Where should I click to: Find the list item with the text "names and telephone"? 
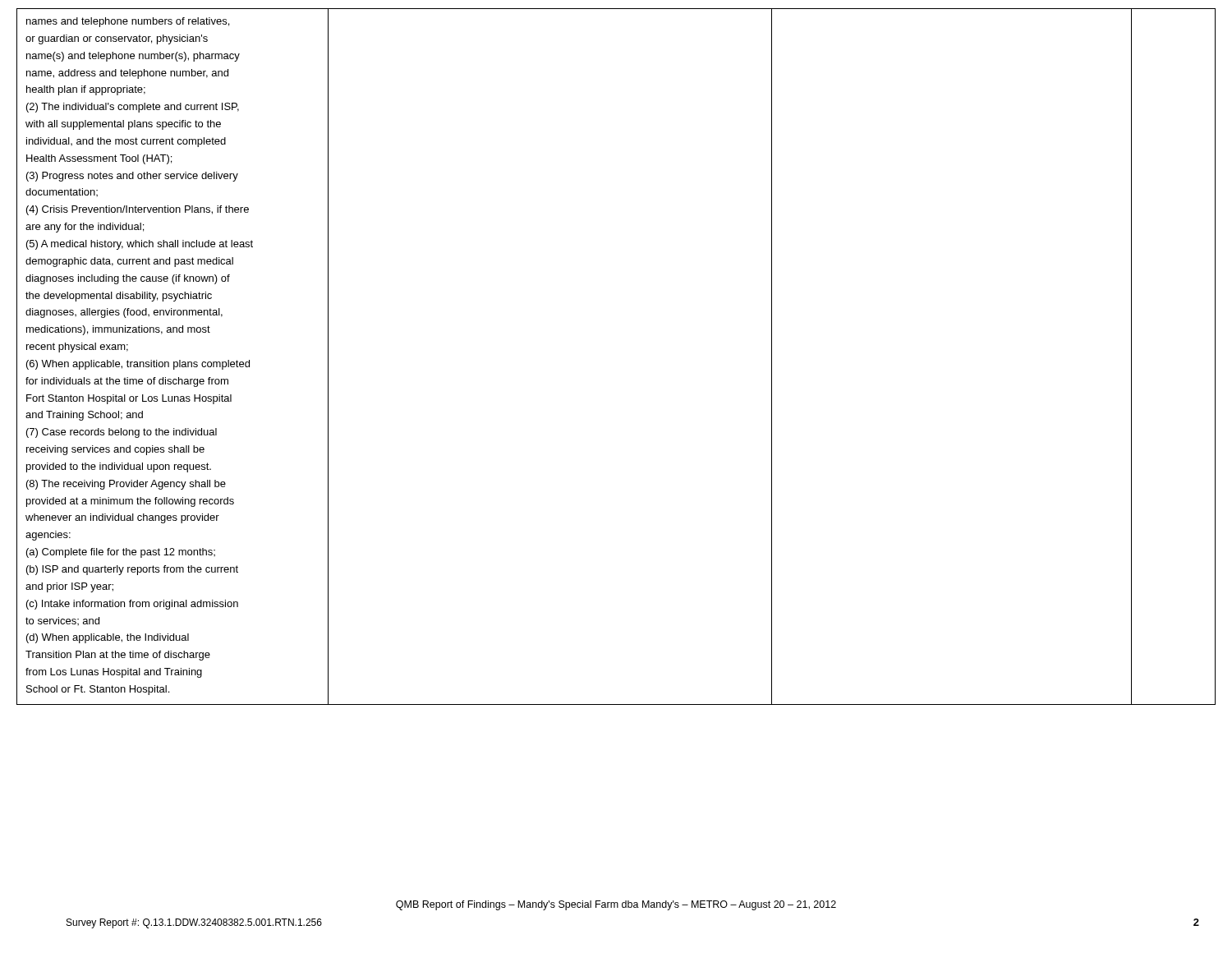click(x=173, y=356)
